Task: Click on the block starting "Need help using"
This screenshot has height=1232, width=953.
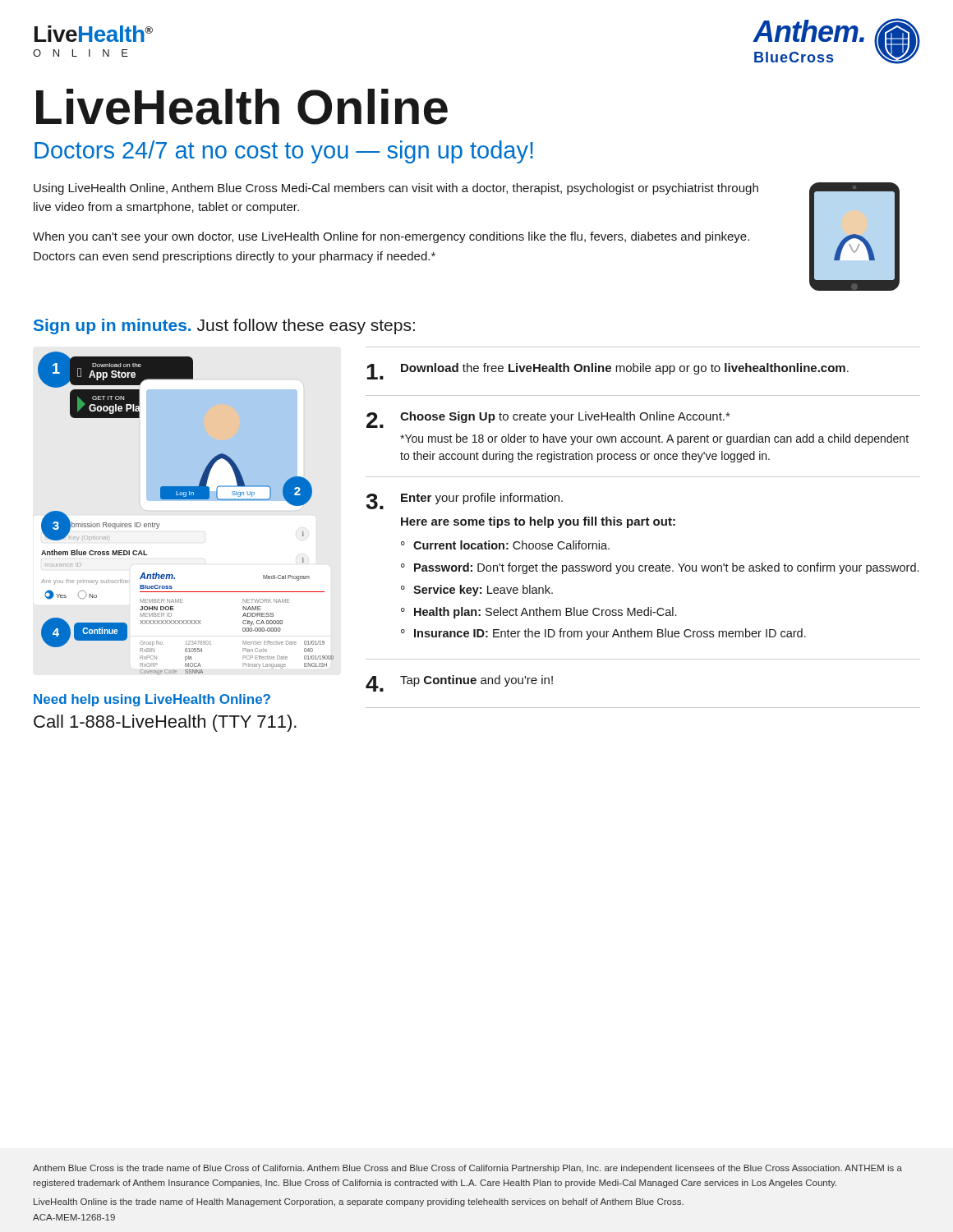Action: pos(187,712)
